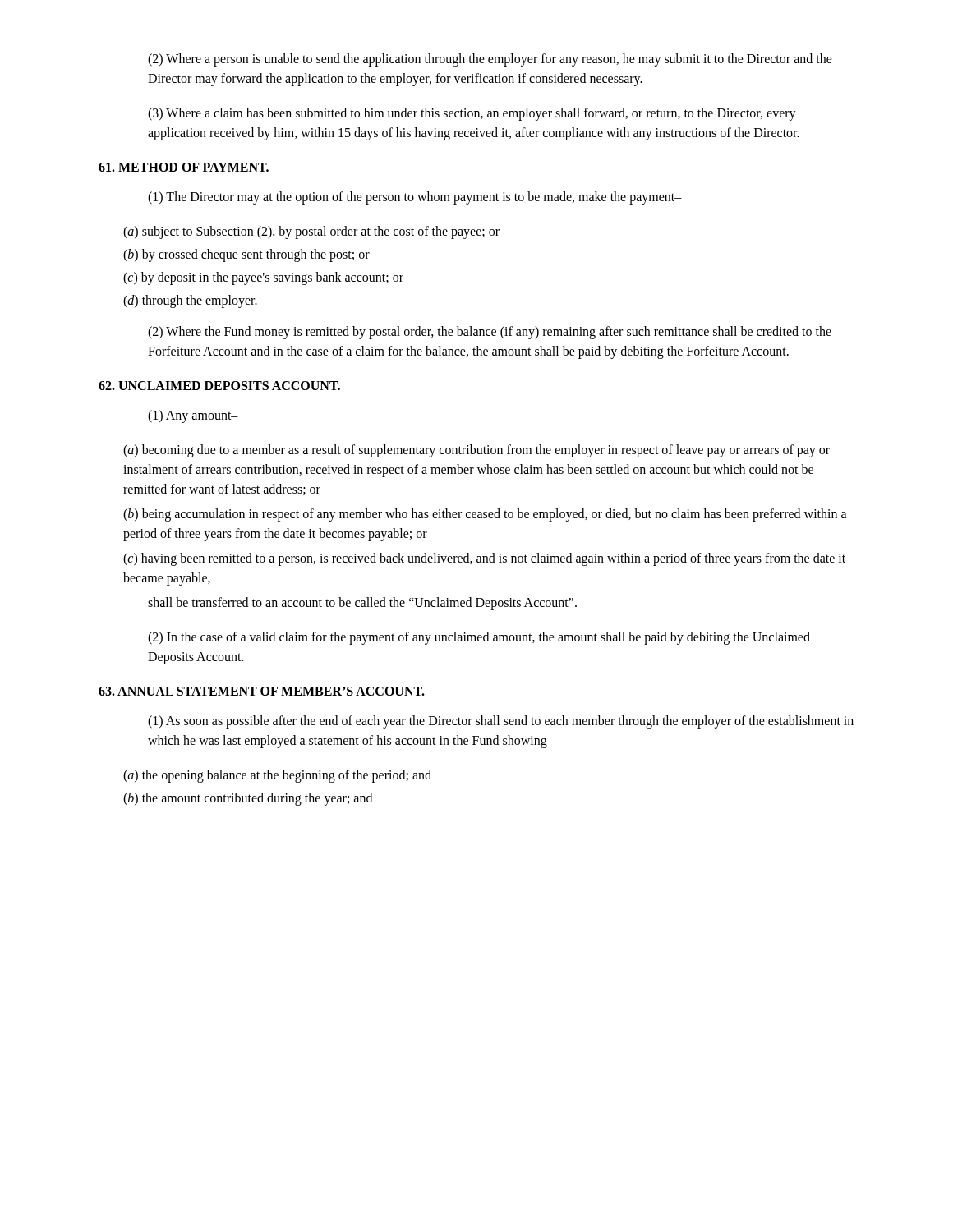The height and width of the screenshot is (1232, 953).
Task: Select the block starting "61. METHOD OF PAYMENT."
Action: coord(184,167)
